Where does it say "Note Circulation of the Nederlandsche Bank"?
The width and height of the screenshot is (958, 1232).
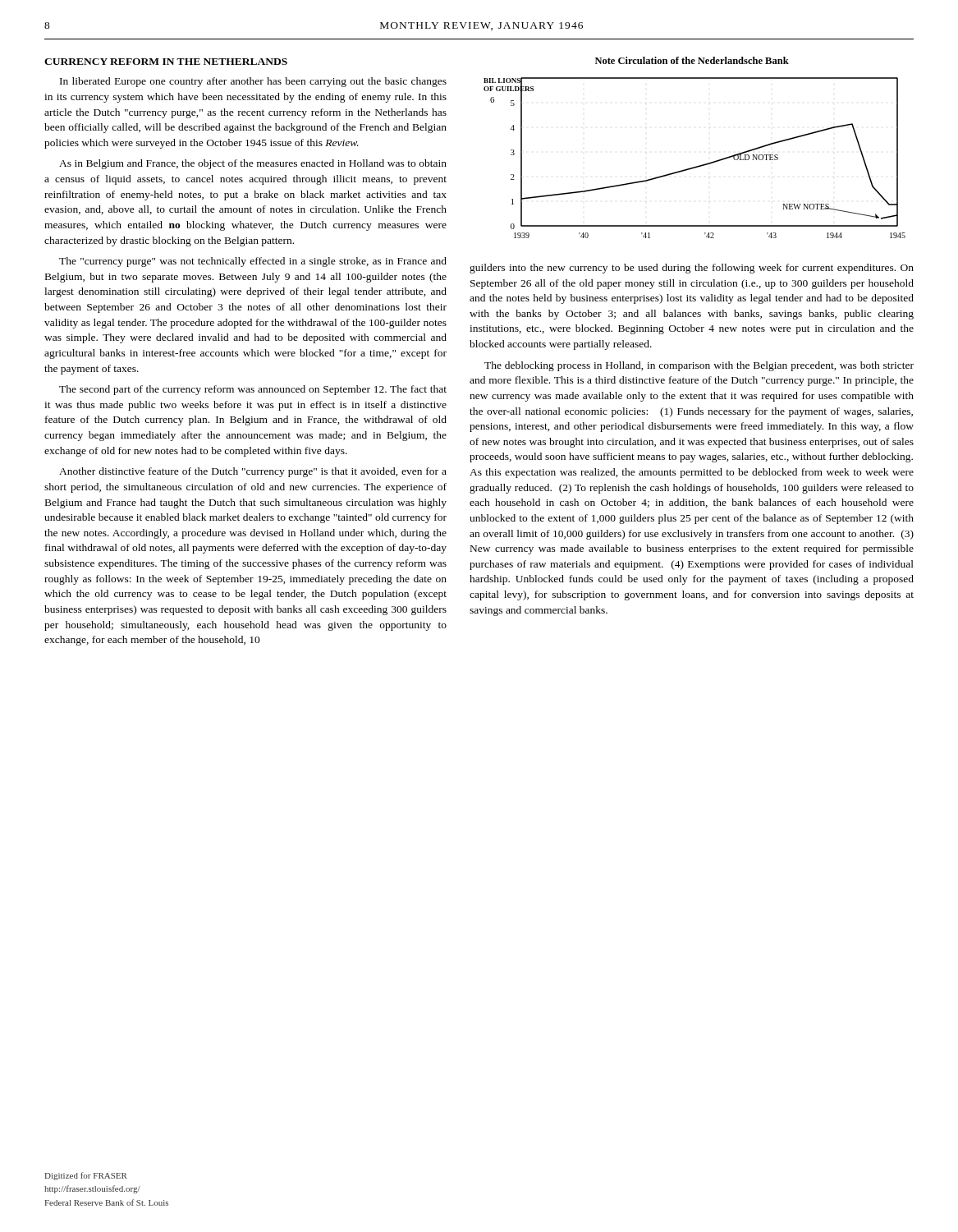(x=692, y=60)
